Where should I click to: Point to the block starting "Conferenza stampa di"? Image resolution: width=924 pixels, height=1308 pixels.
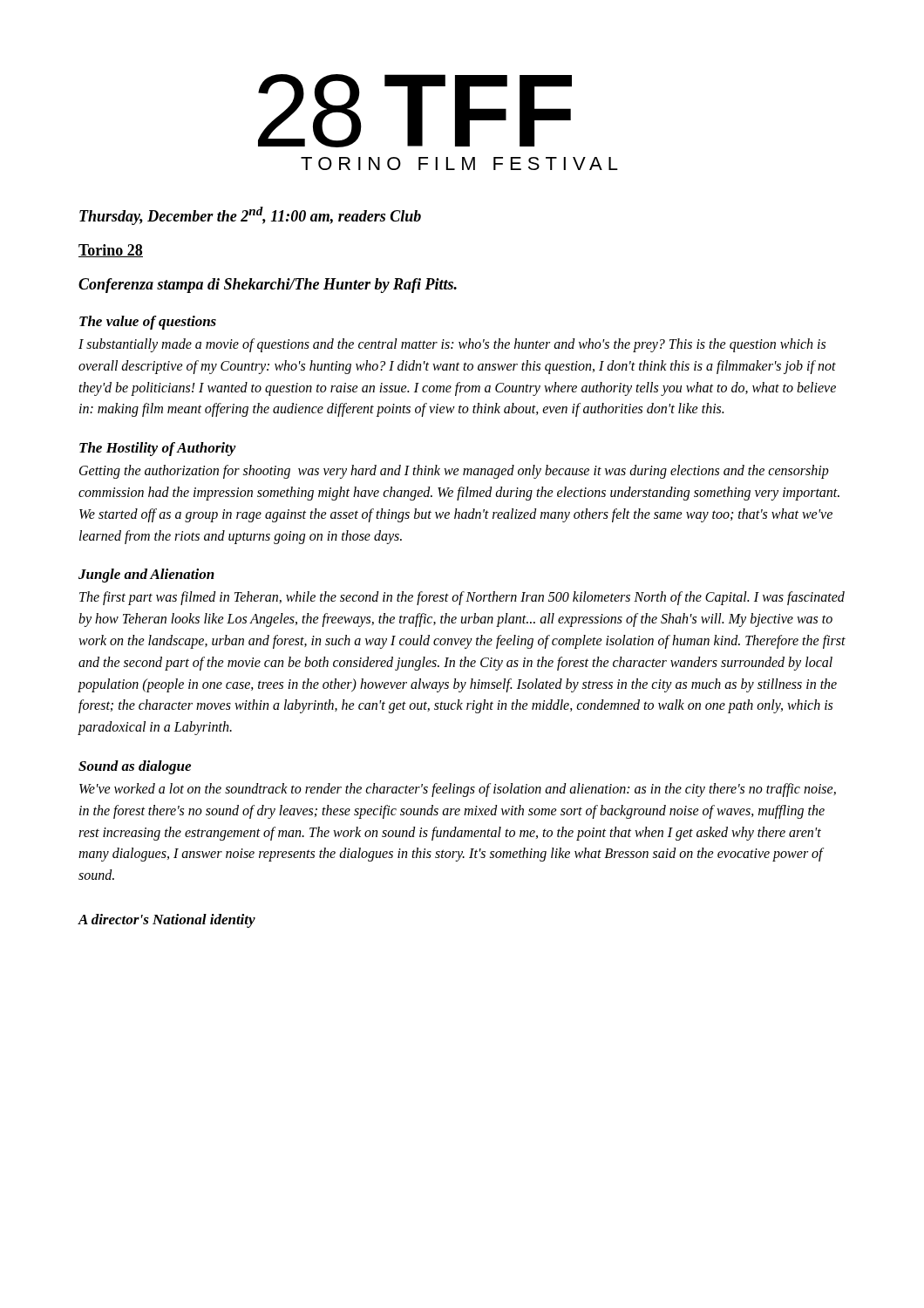[x=268, y=284]
